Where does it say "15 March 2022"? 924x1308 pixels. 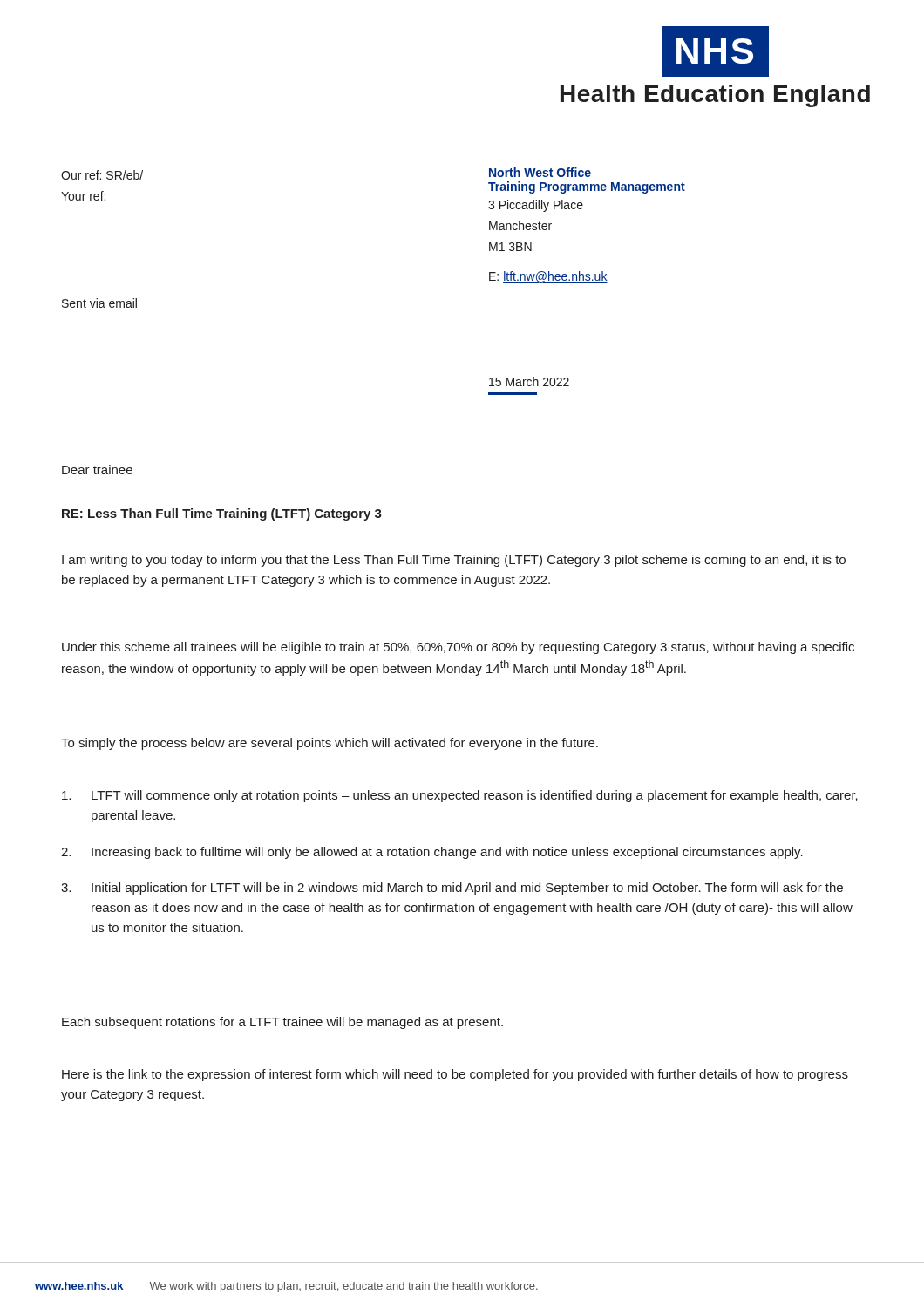pos(529,385)
